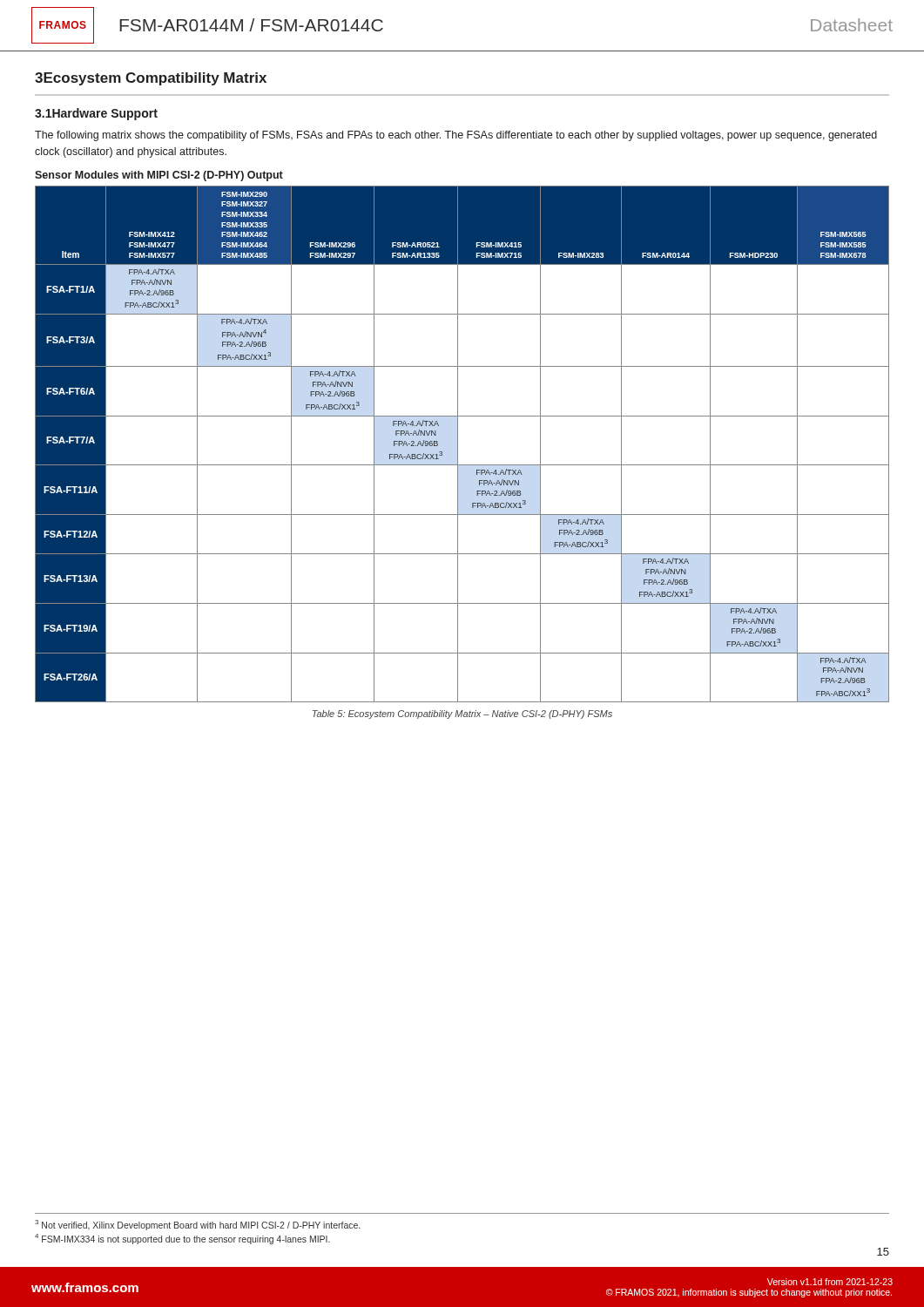Point to the text block starting "The following matrix shows the compatibility"
This screenshot has height=1307, width=924.
tap(456, 143)
